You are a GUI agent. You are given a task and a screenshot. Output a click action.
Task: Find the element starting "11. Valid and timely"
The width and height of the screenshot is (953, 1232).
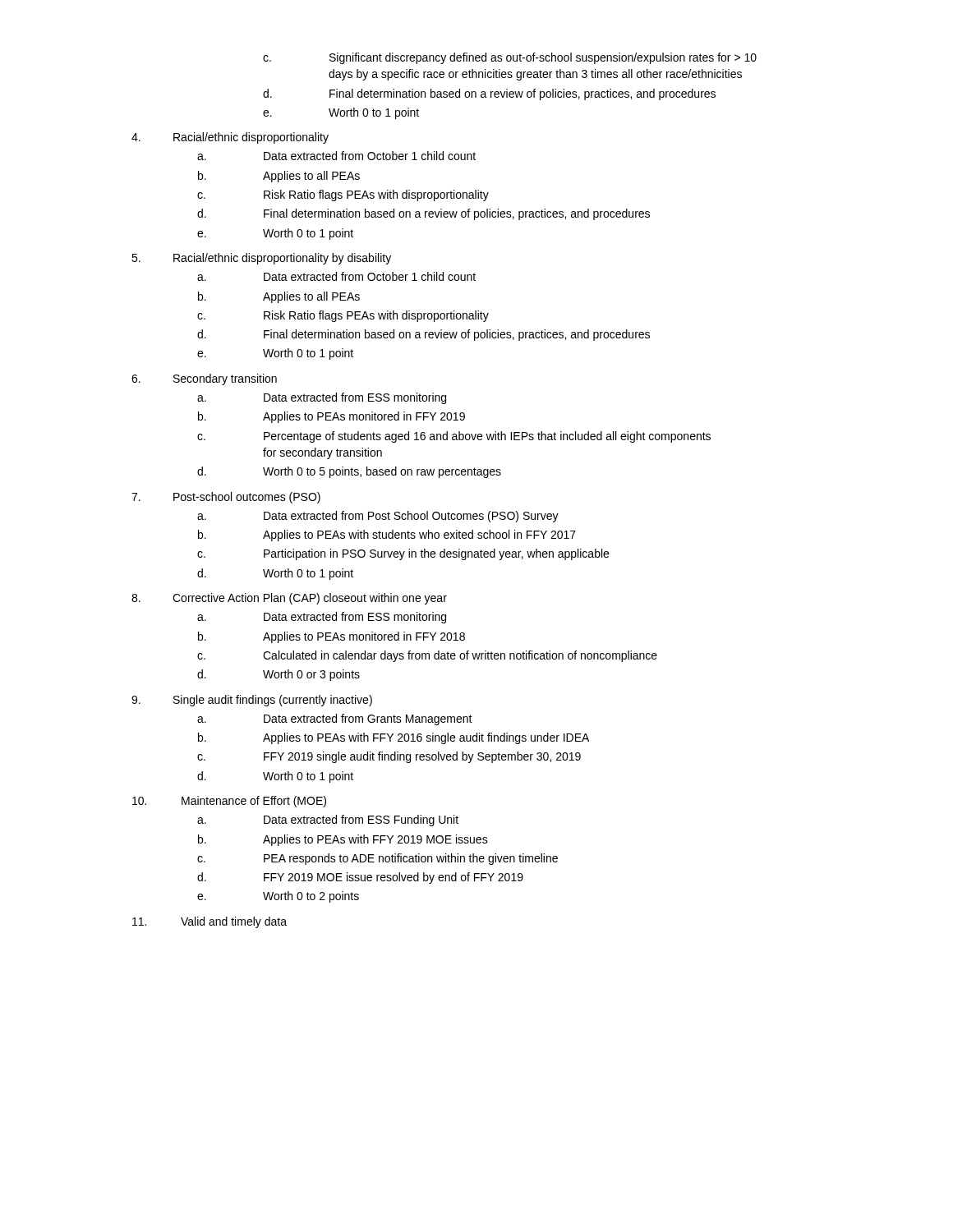click(x=176, y=921)
